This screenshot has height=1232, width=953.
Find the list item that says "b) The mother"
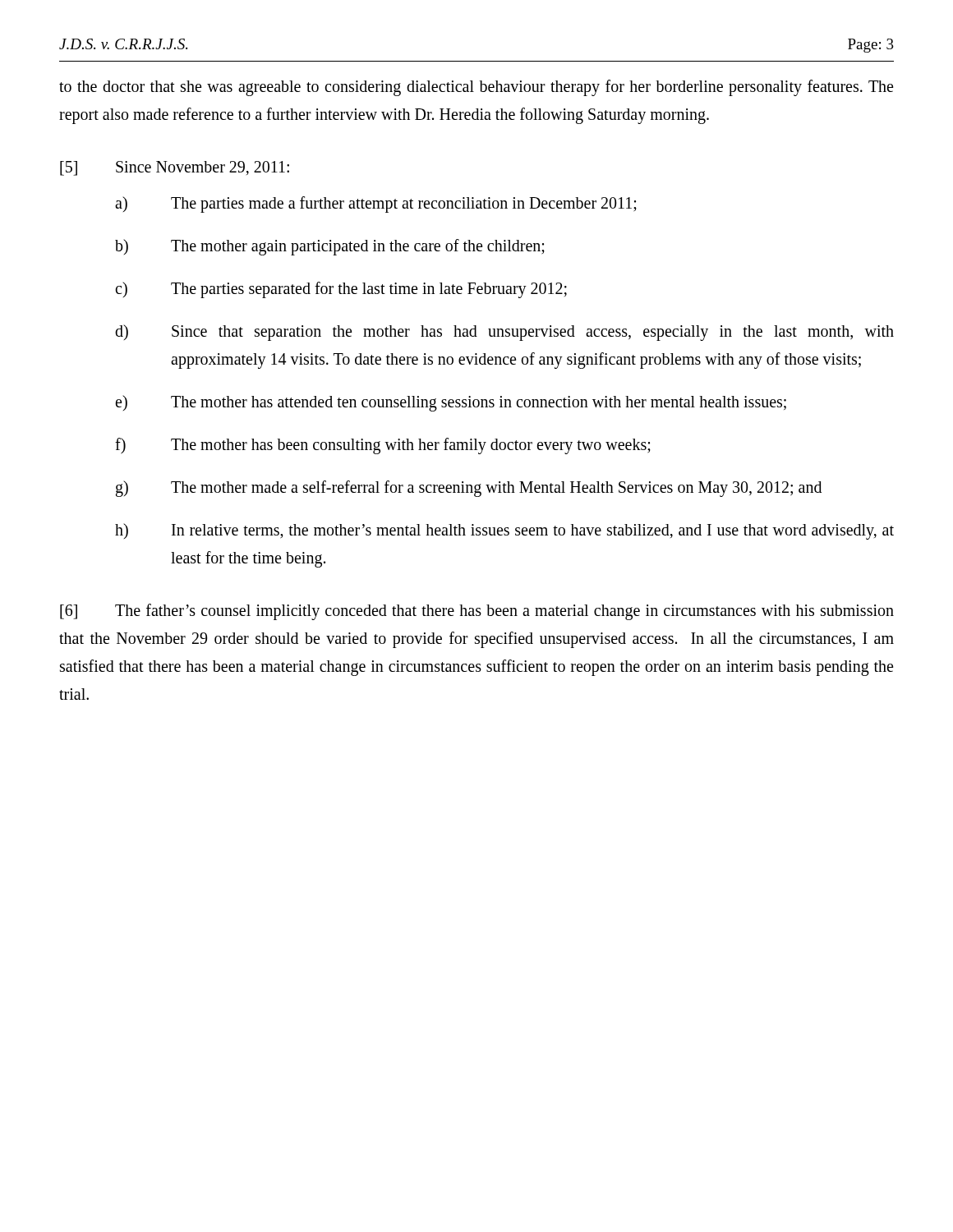504,246
